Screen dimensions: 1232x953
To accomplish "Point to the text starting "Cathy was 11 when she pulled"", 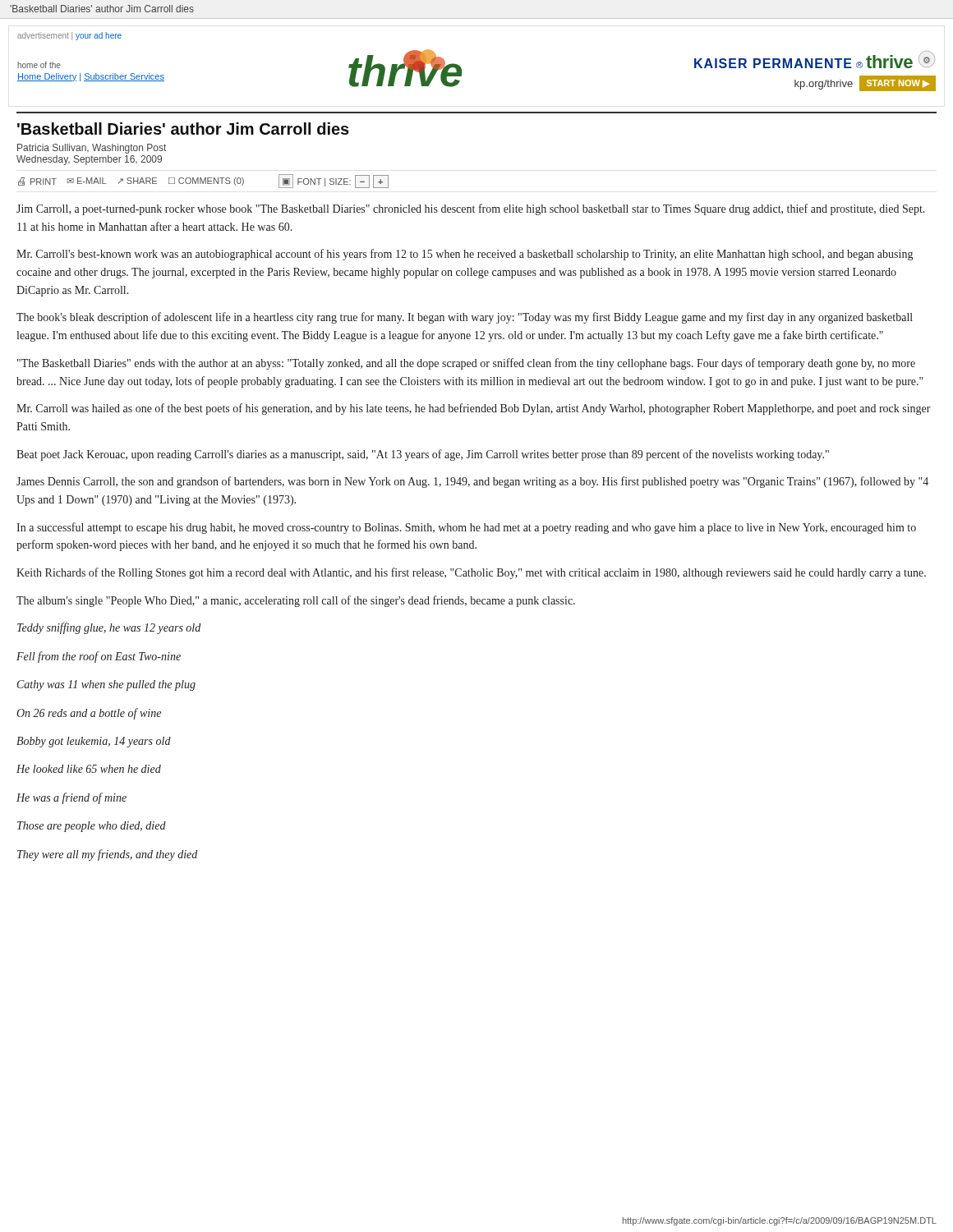I will pyautogui.click(x=106, y=685).
